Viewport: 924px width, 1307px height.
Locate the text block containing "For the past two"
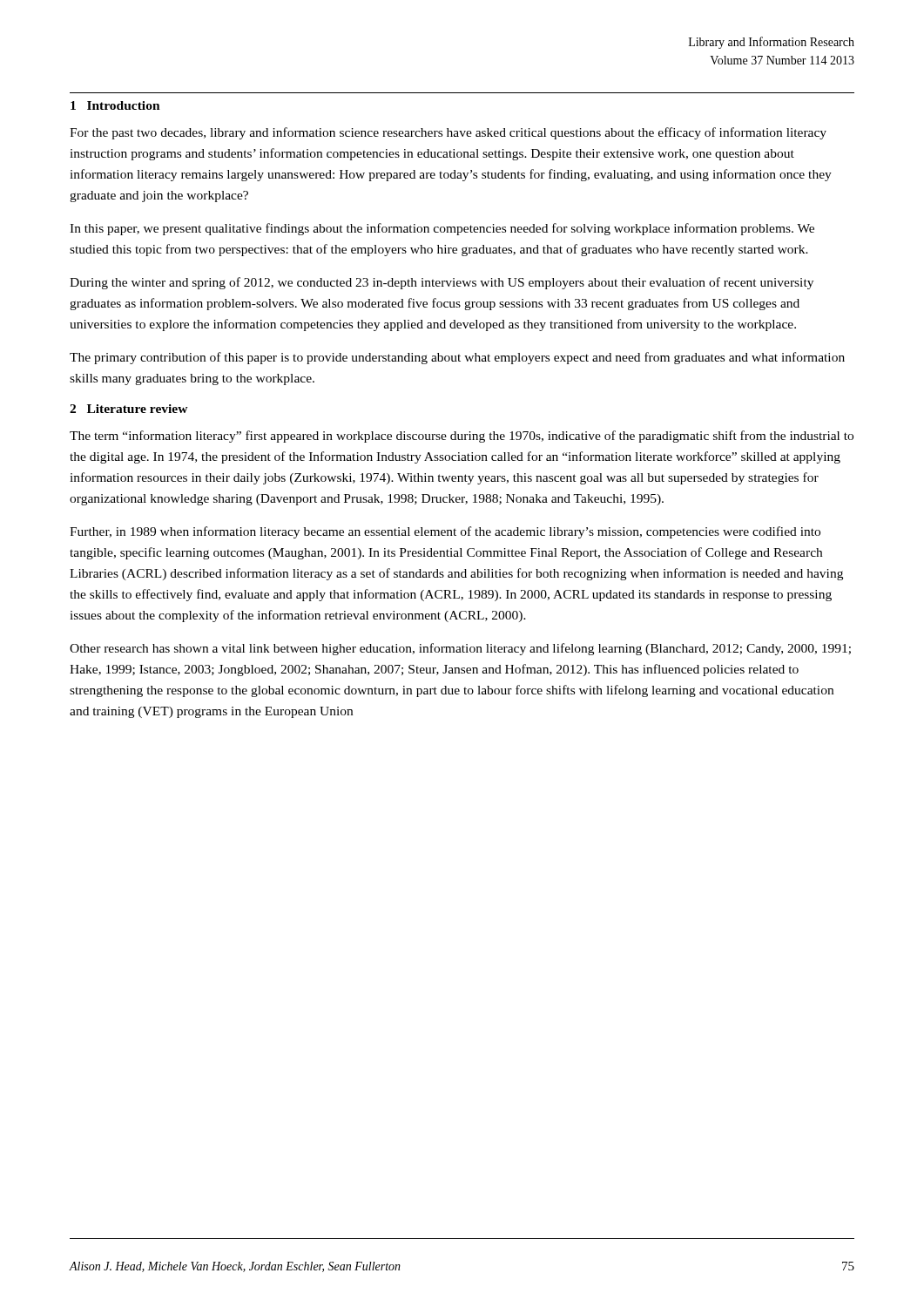click(451, 163)
